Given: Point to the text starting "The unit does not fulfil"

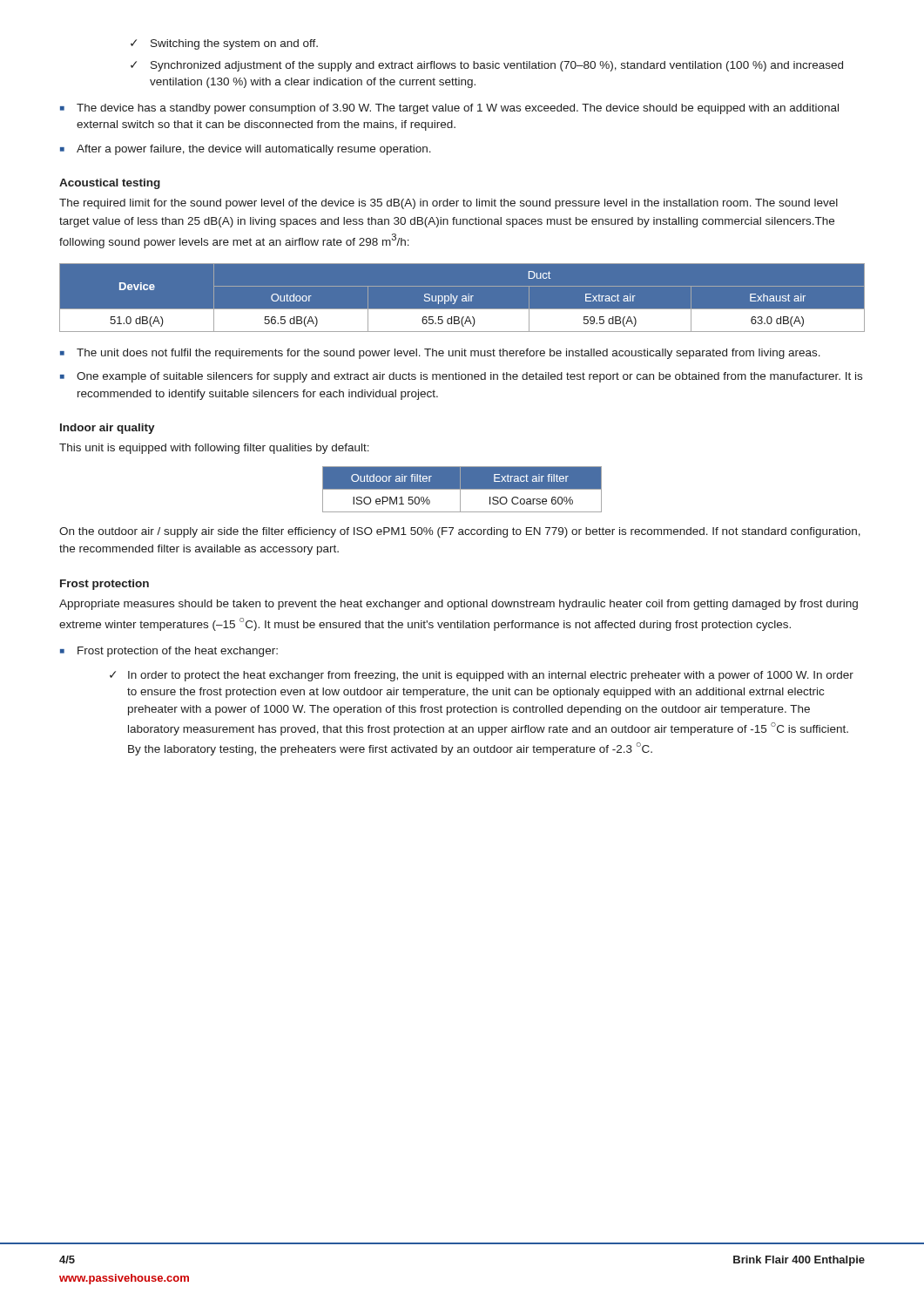Looking at the screenshot, I should (462, 352).
